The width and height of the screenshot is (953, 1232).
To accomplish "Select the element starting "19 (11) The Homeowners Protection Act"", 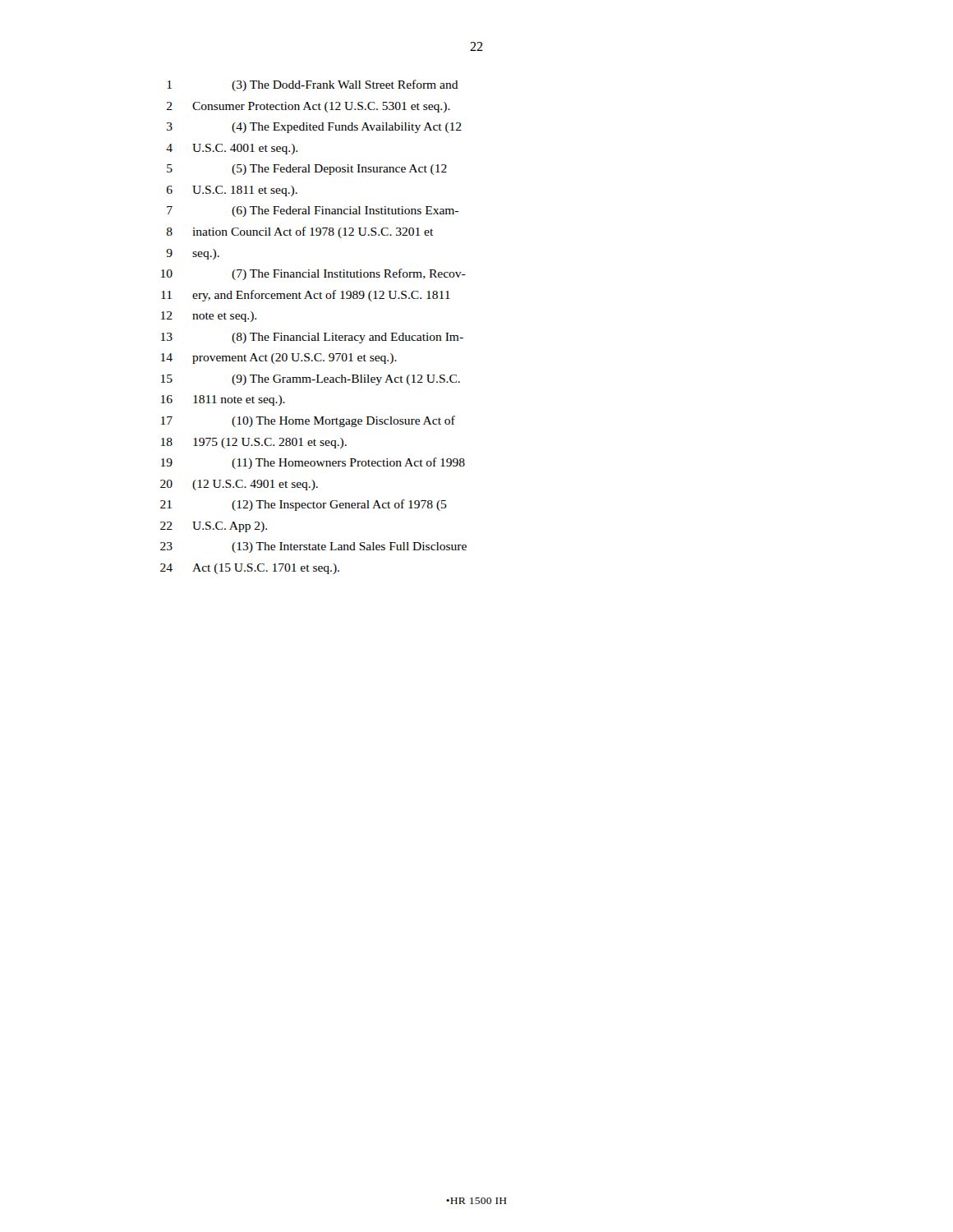I will point(476,462).
